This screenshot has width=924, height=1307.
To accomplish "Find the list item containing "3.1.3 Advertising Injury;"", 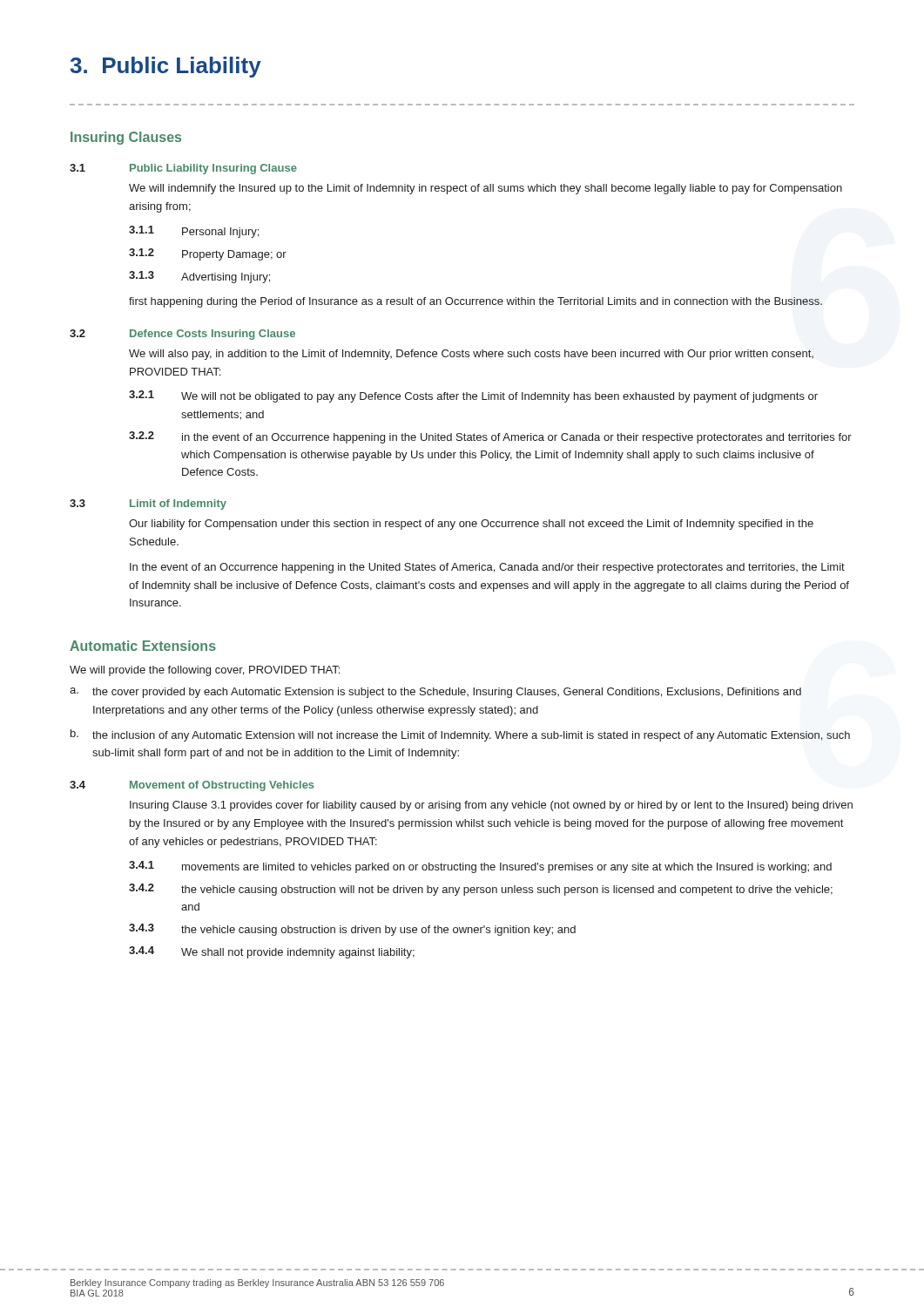I will pyautogui.click(x=199, y=277).
